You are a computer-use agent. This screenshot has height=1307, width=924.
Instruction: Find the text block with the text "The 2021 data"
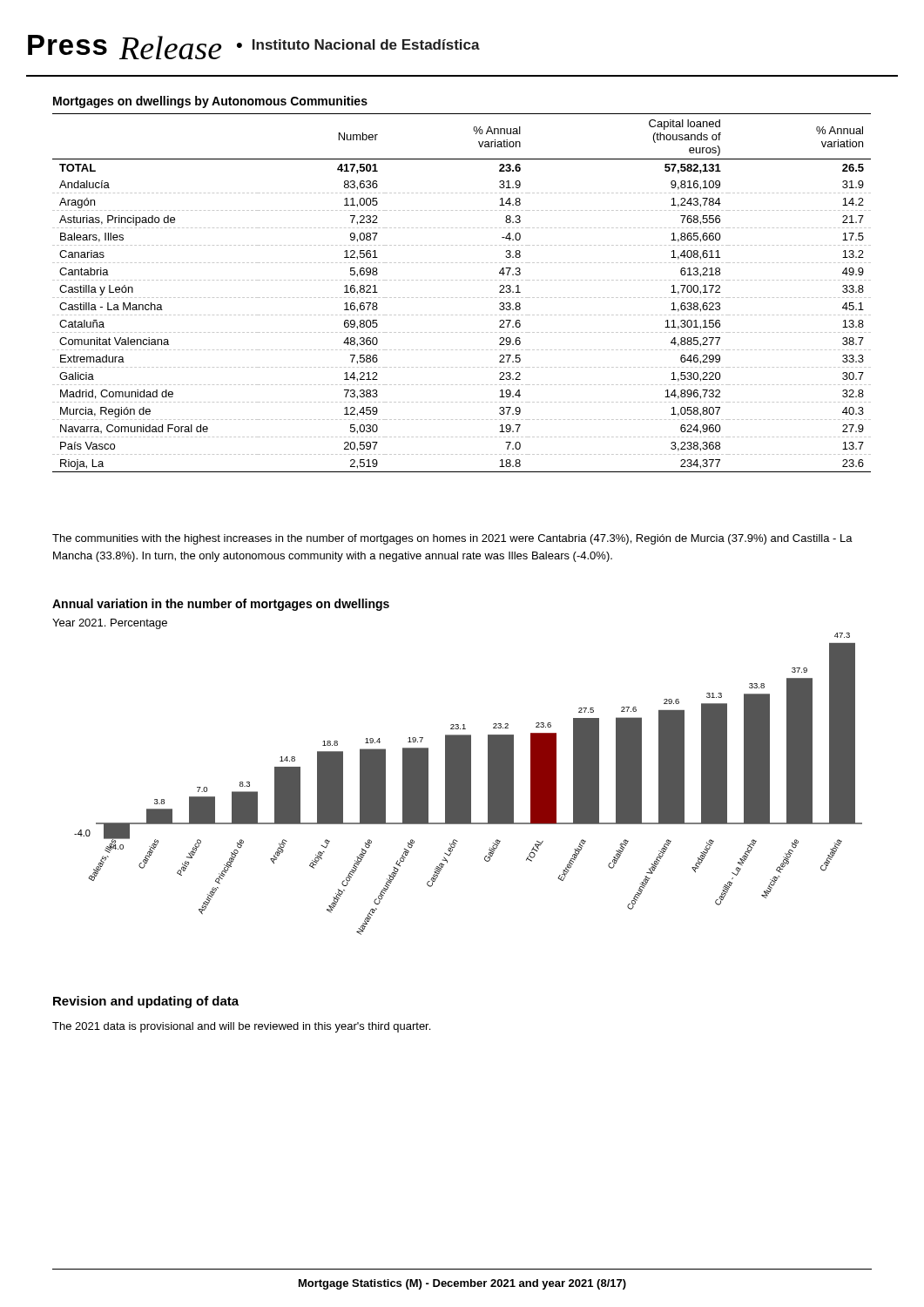(x=242, y=1026)
